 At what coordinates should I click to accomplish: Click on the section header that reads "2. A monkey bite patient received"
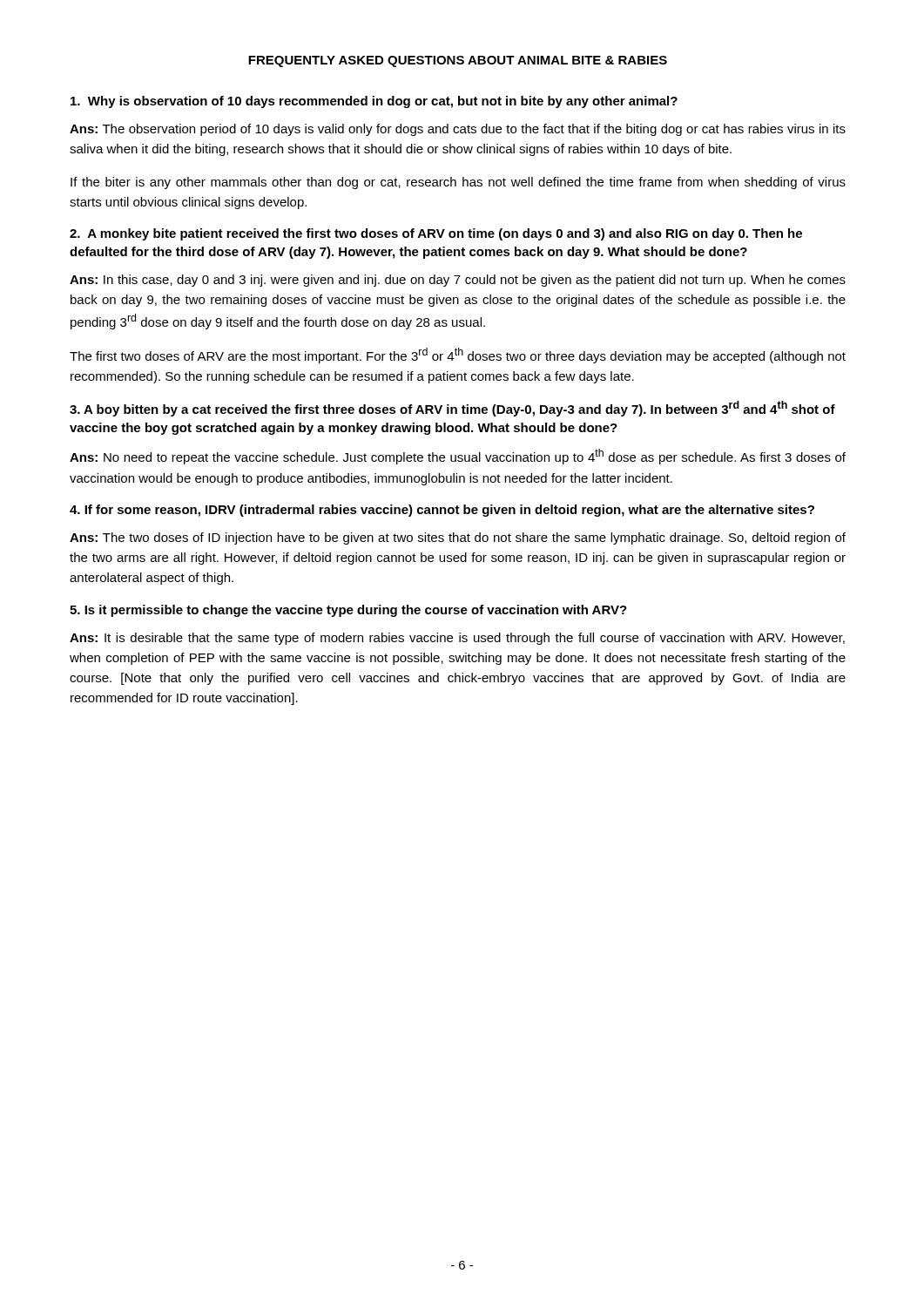436,242
